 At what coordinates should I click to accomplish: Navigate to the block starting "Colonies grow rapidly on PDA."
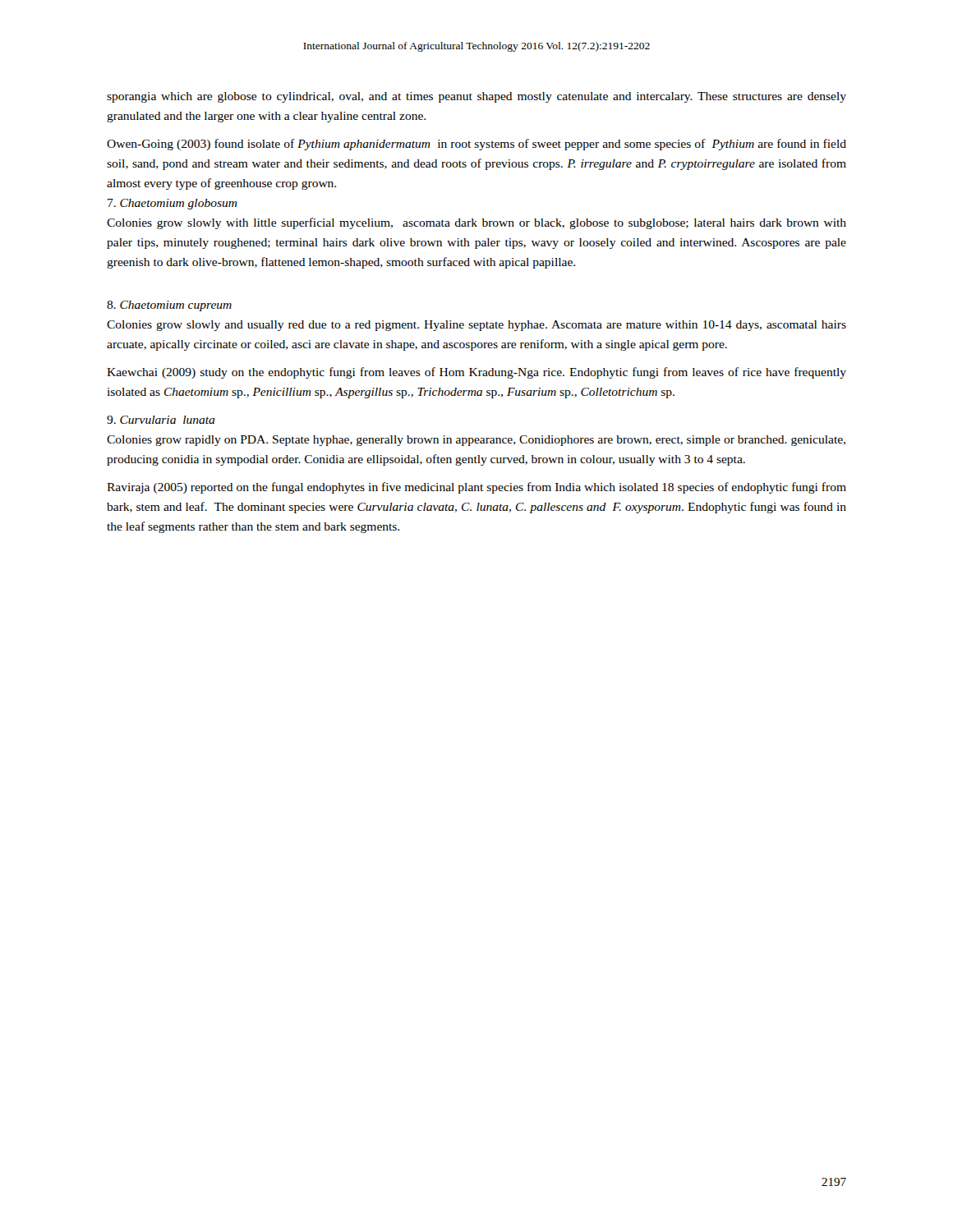click(476, 449)
